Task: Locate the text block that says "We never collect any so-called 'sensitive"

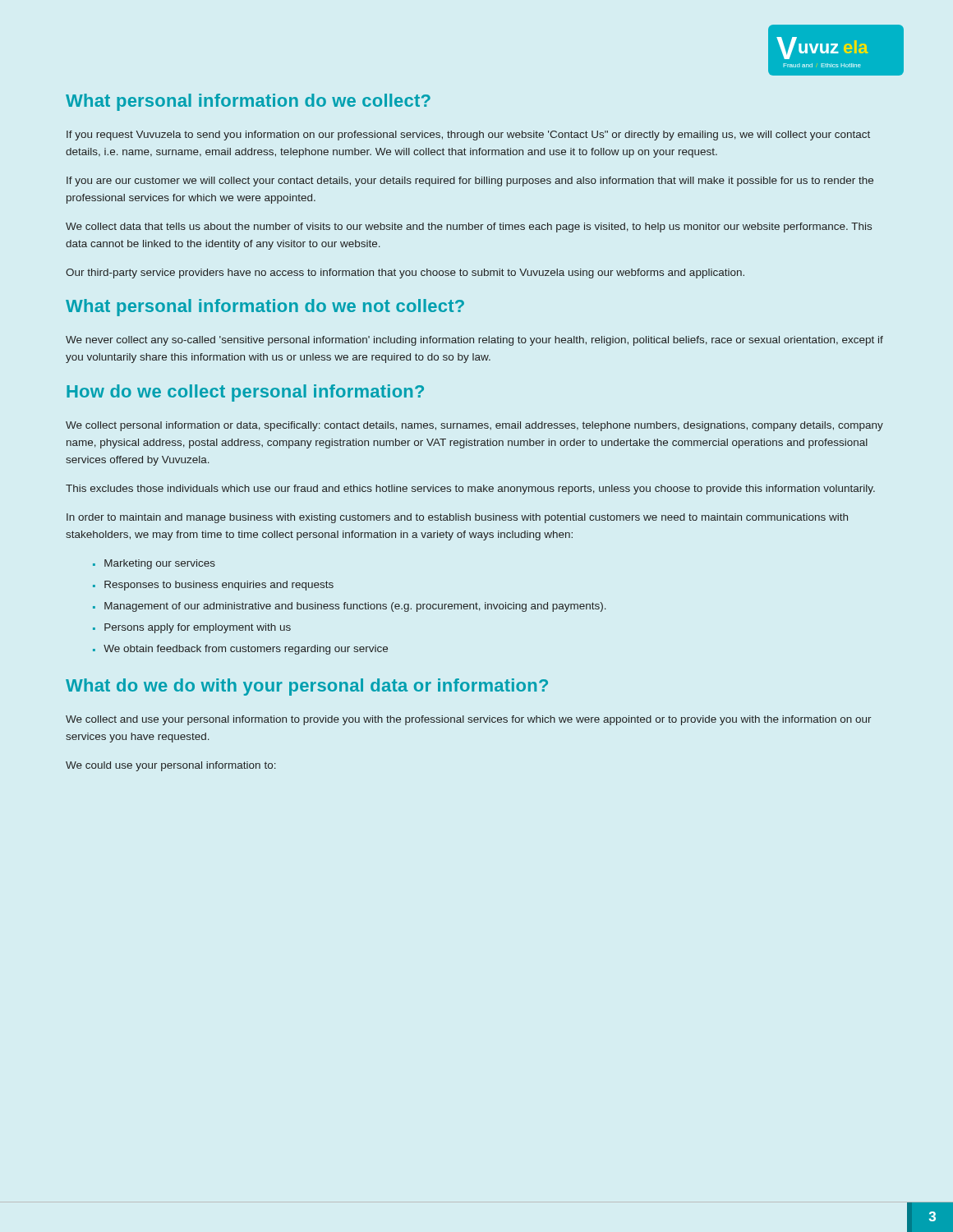Action: pyautogui.click(x=474, y=349)
